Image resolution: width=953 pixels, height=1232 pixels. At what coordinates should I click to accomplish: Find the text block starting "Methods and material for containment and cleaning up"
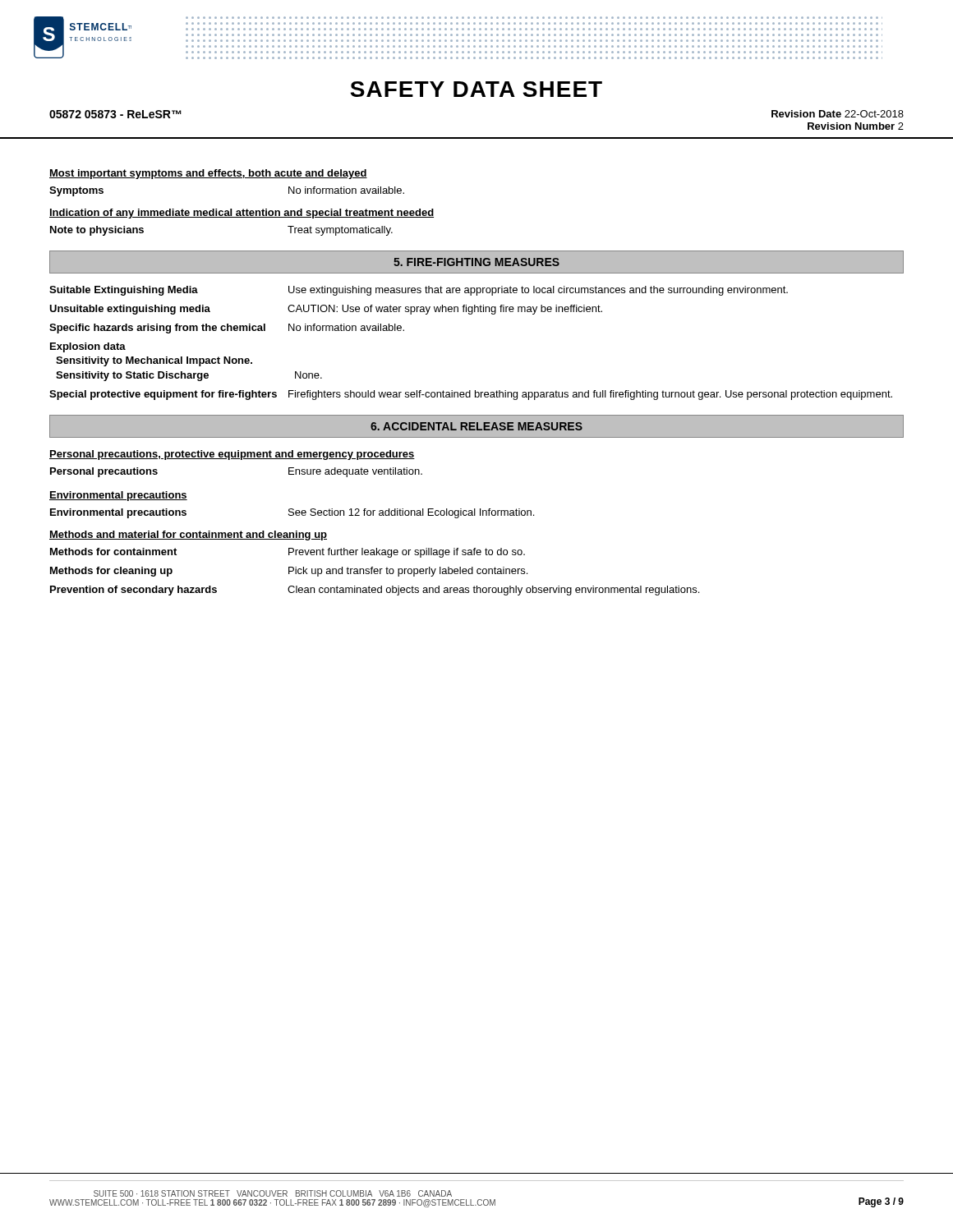[x=188, y=534]
